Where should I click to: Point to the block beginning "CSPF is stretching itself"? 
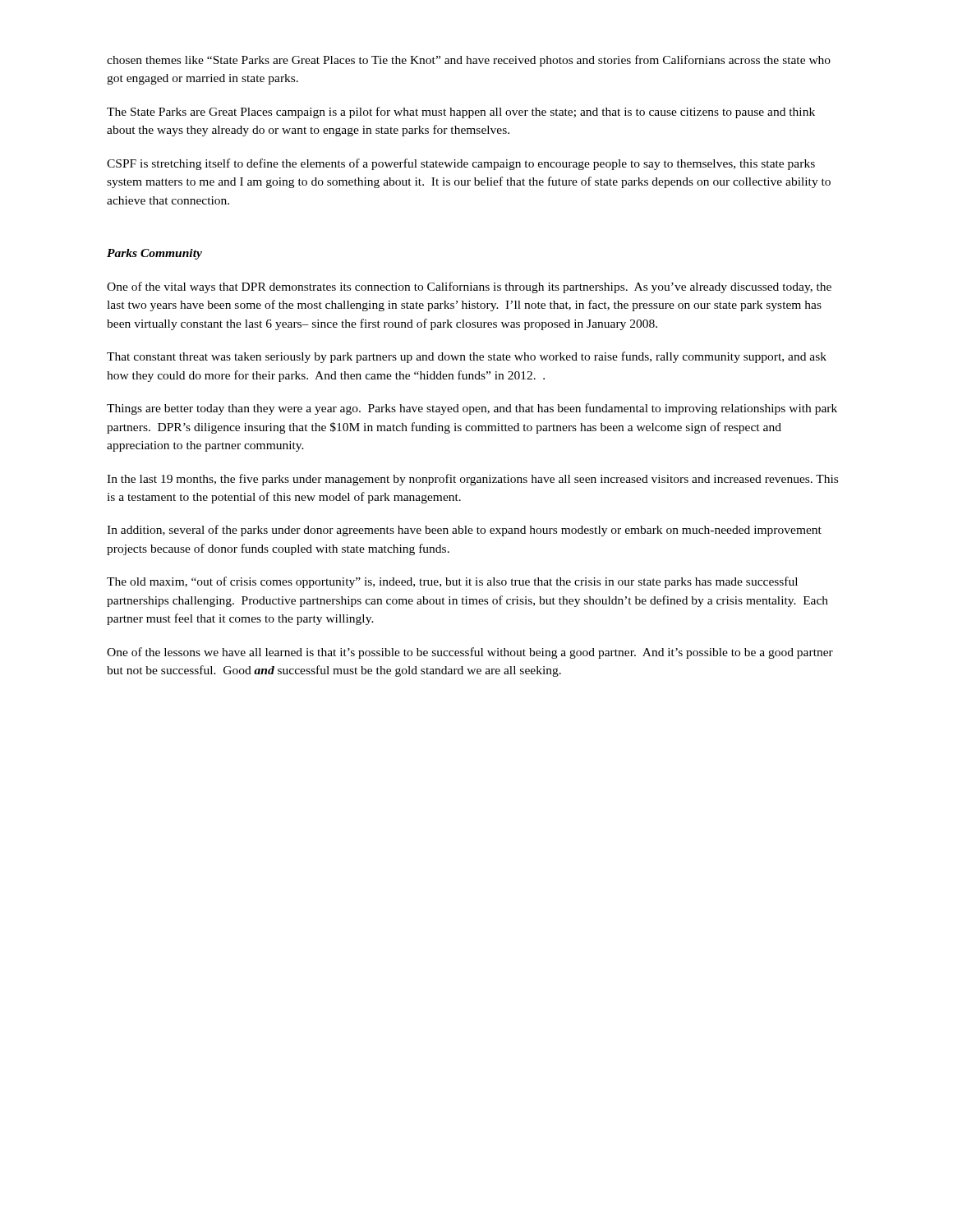pos(469,181)
